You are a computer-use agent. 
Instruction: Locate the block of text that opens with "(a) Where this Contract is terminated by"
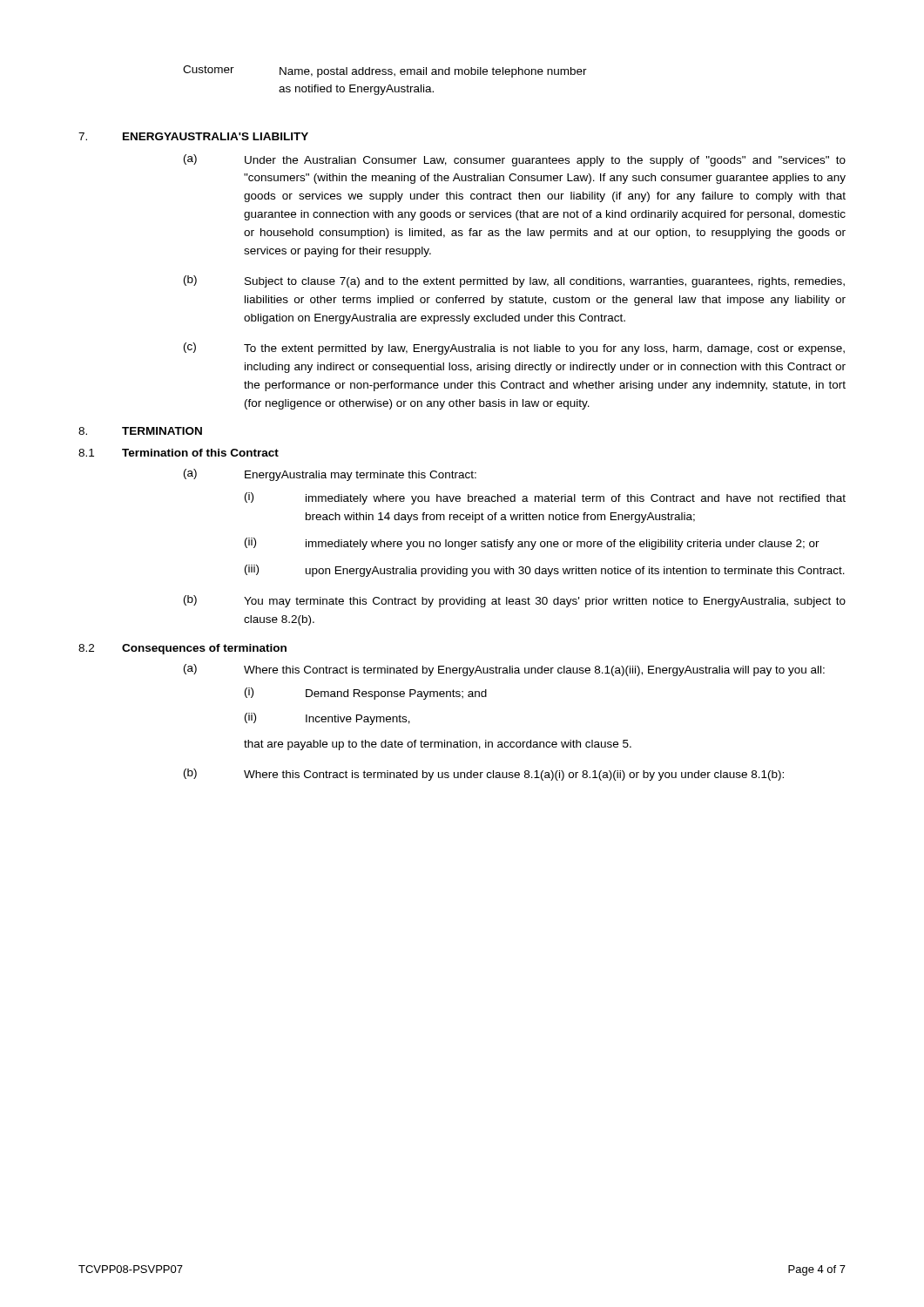pyautogui.click(x=514, y=670)
